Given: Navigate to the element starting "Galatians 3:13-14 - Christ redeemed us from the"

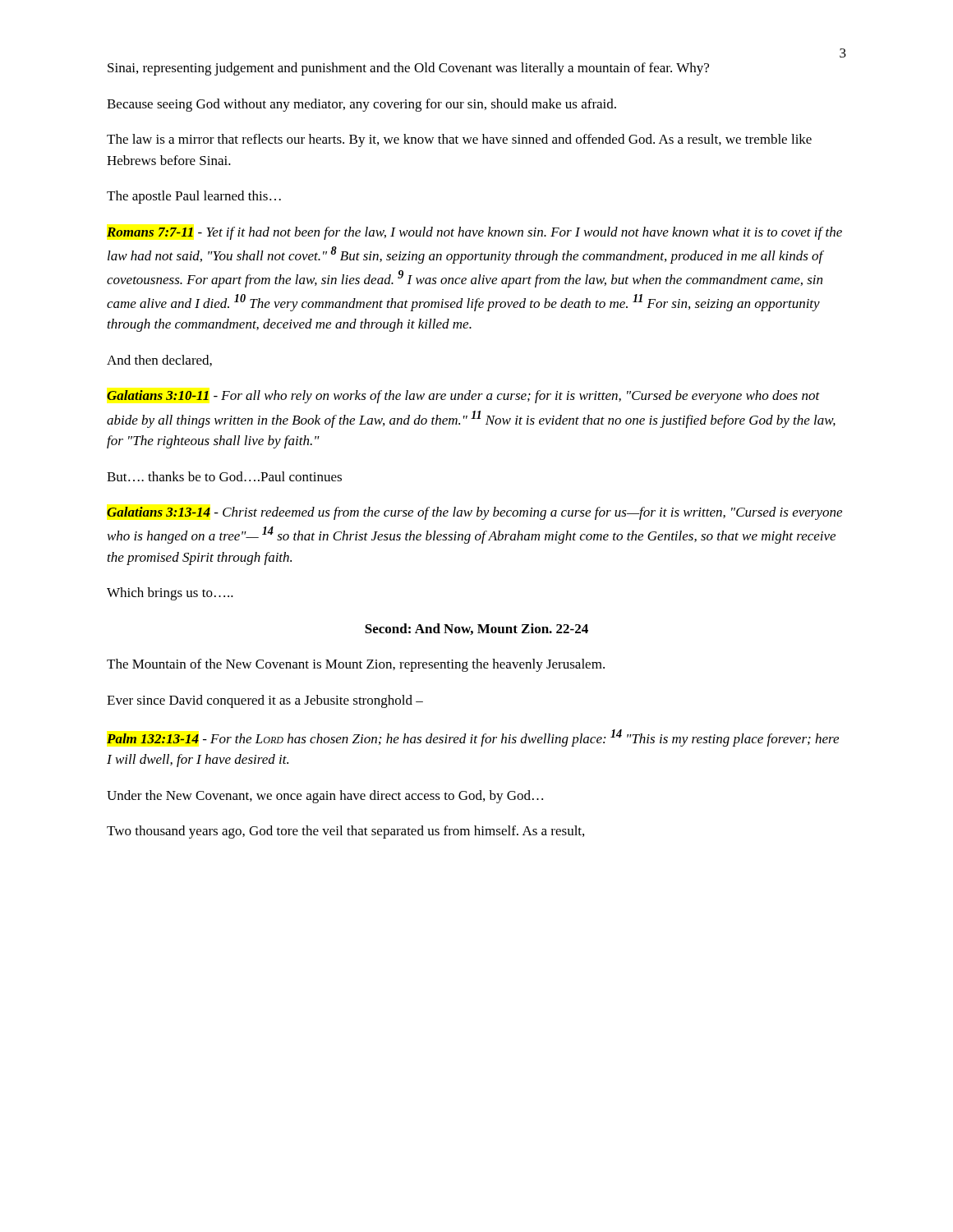Looking at the screenshot, I should 475,535.
